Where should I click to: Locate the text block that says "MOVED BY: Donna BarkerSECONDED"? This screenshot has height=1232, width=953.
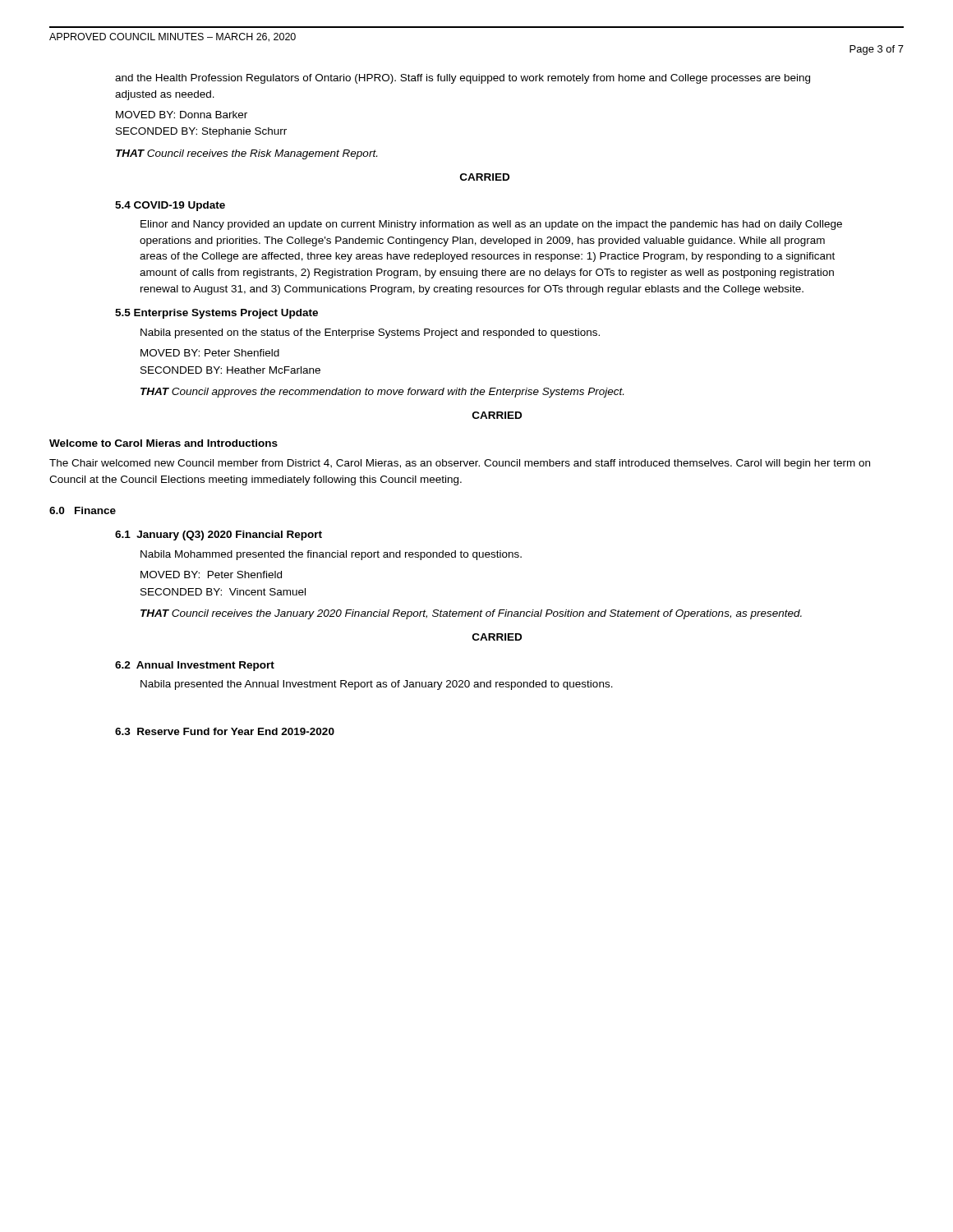(182, 115)
